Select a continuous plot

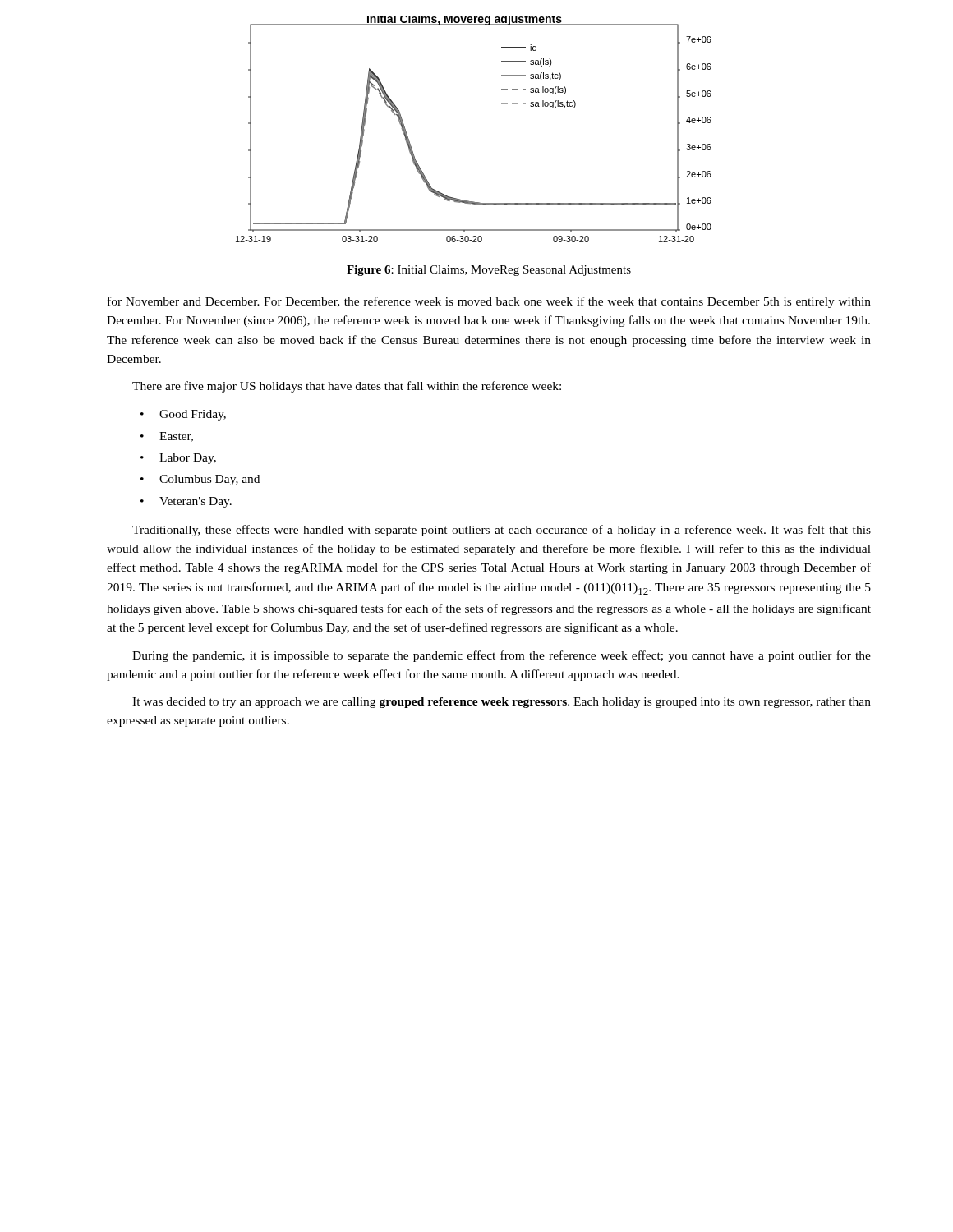click(x=489, y=136)
